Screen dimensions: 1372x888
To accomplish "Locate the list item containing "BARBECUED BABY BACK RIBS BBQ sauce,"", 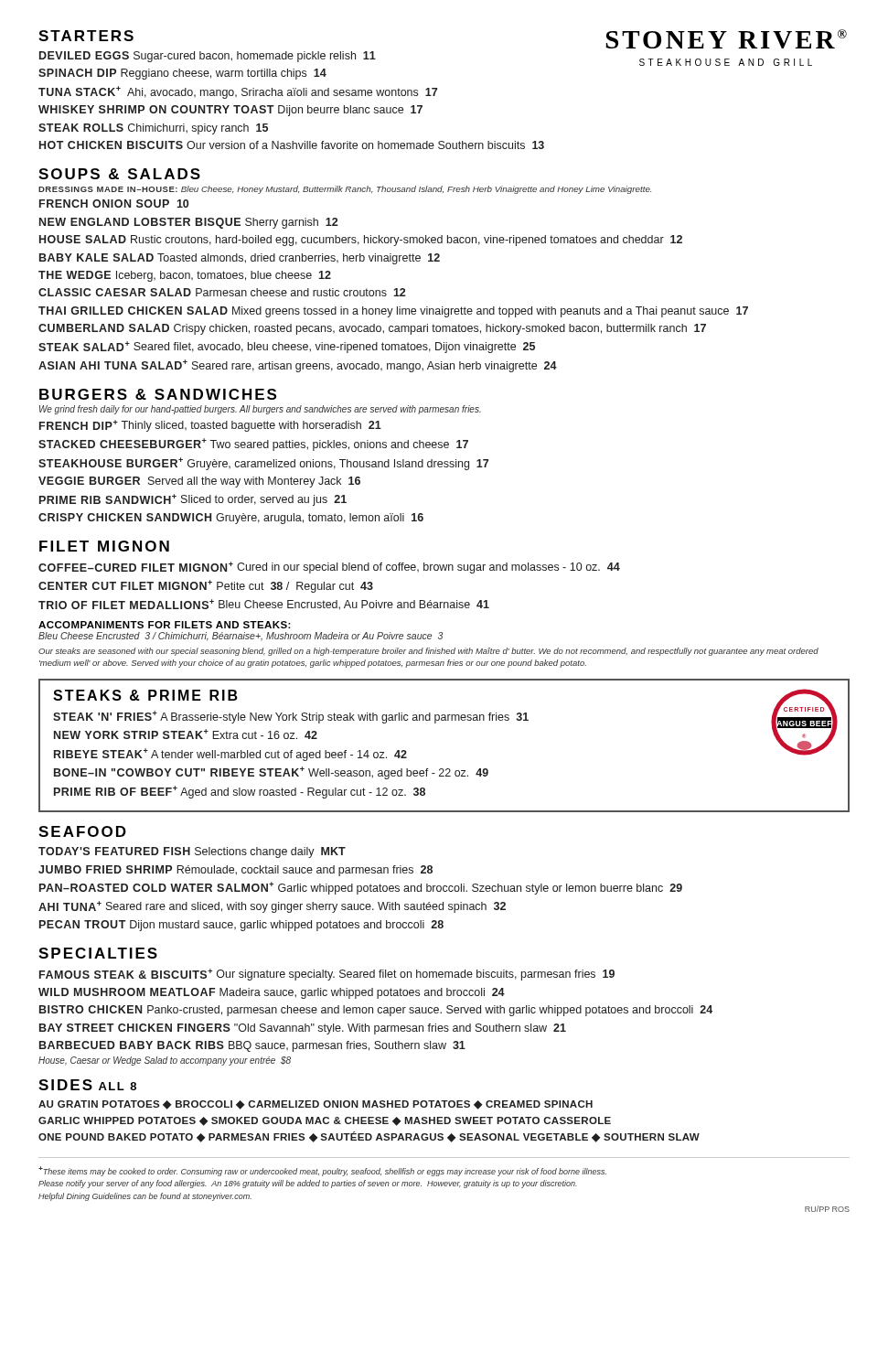I will coord(252,1046).
